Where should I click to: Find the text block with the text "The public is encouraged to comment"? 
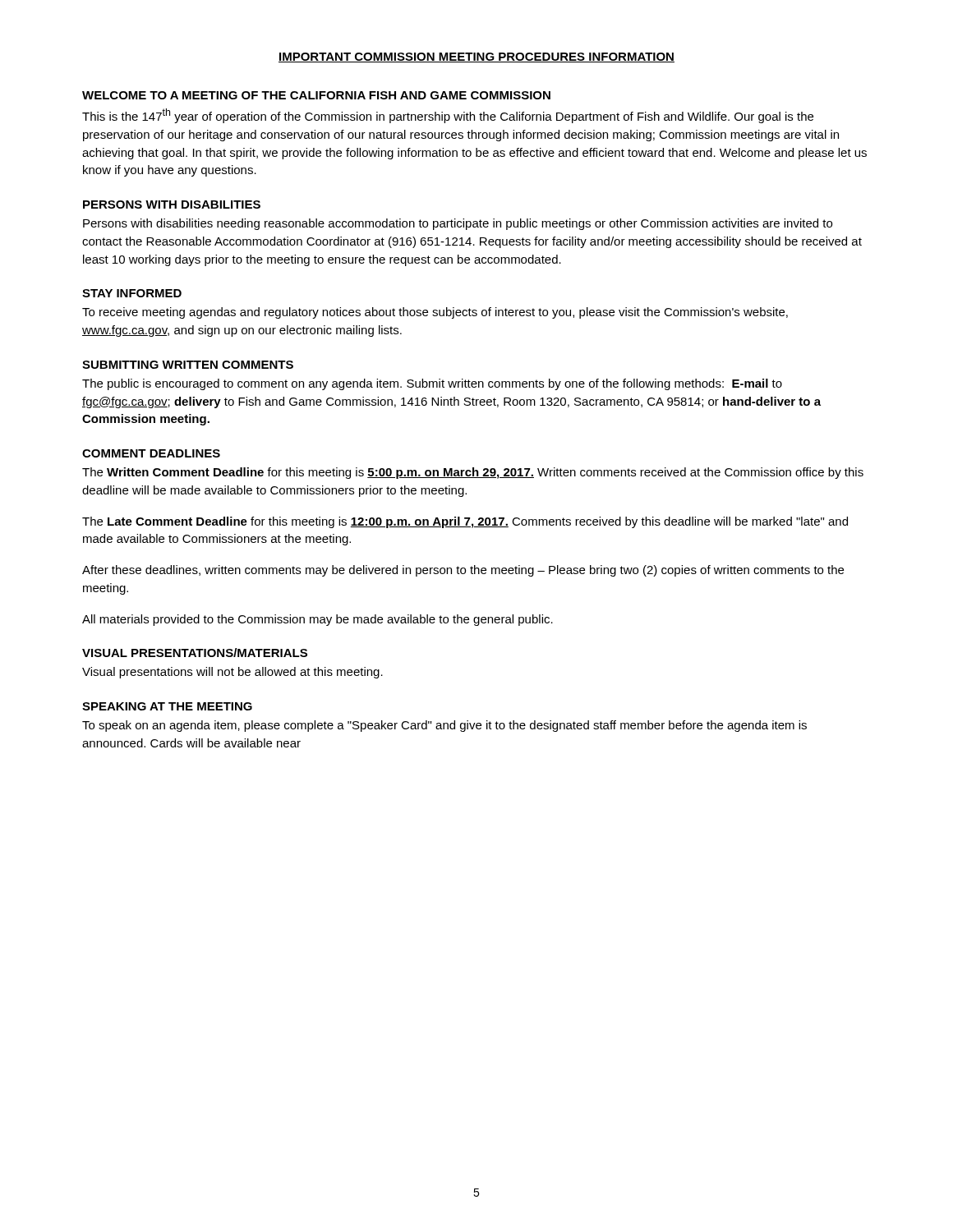451,401
